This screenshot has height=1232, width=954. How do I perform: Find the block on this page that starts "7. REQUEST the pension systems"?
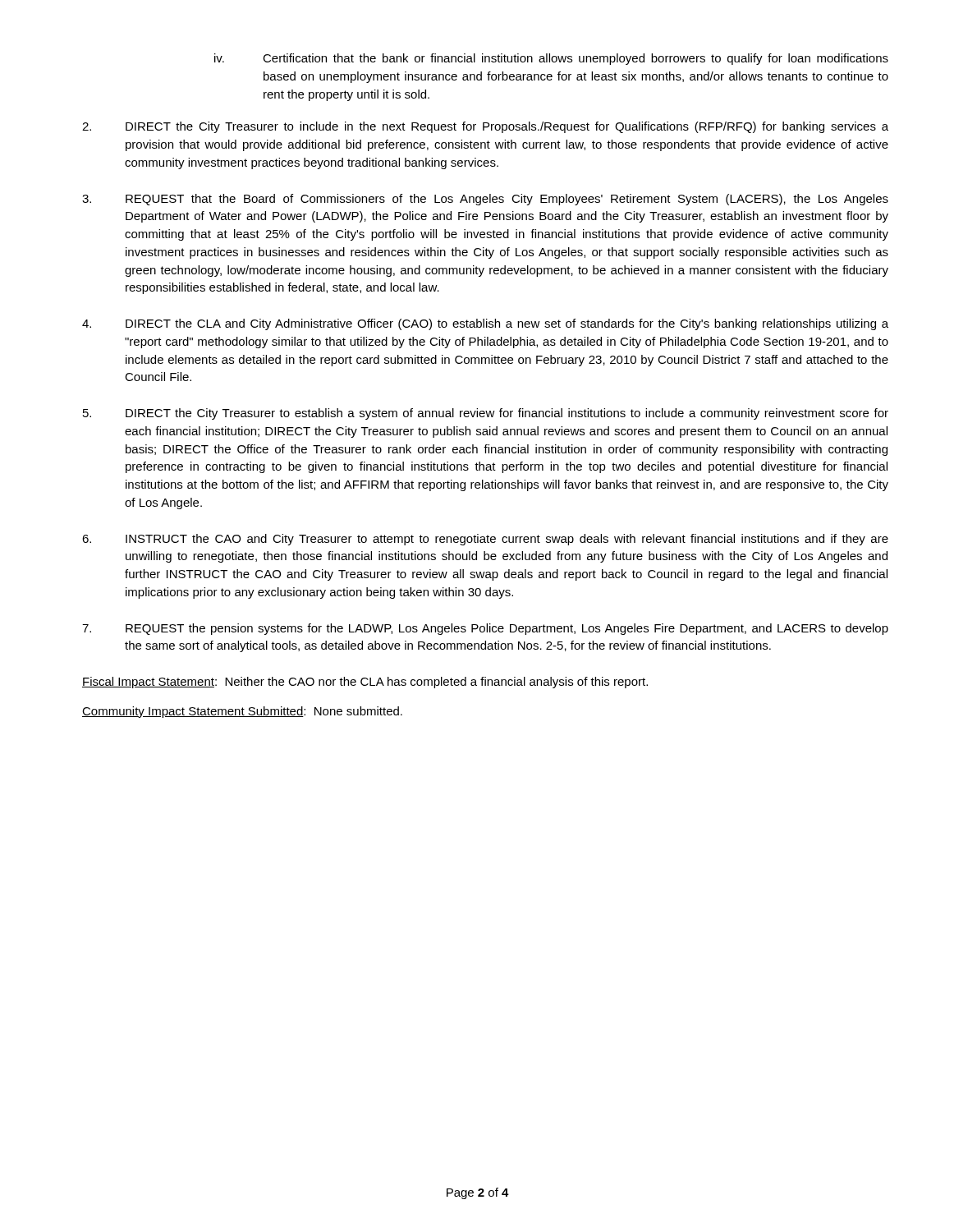[485, 637]
